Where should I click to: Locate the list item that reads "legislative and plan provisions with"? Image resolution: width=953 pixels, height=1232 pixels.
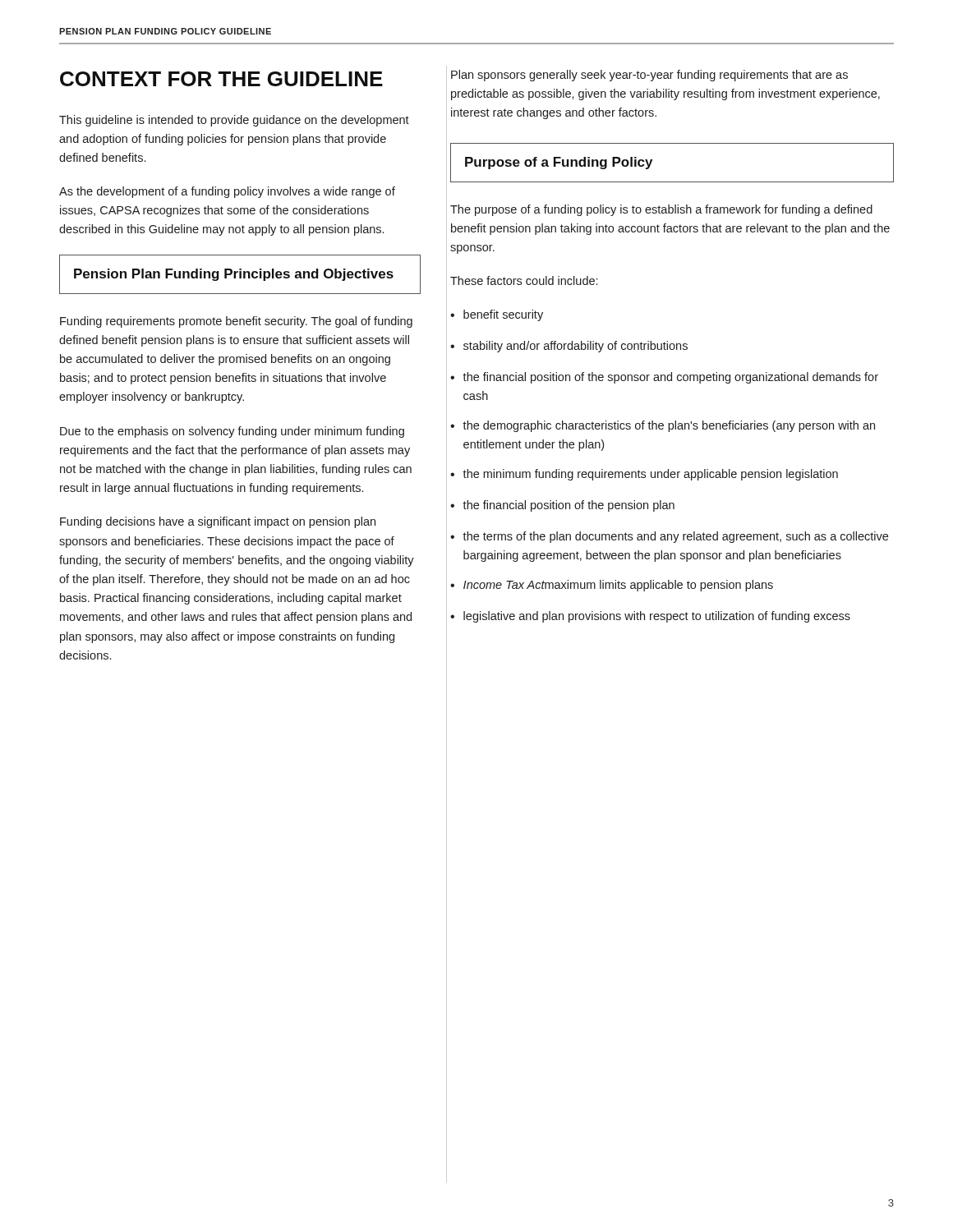[657, 616]
